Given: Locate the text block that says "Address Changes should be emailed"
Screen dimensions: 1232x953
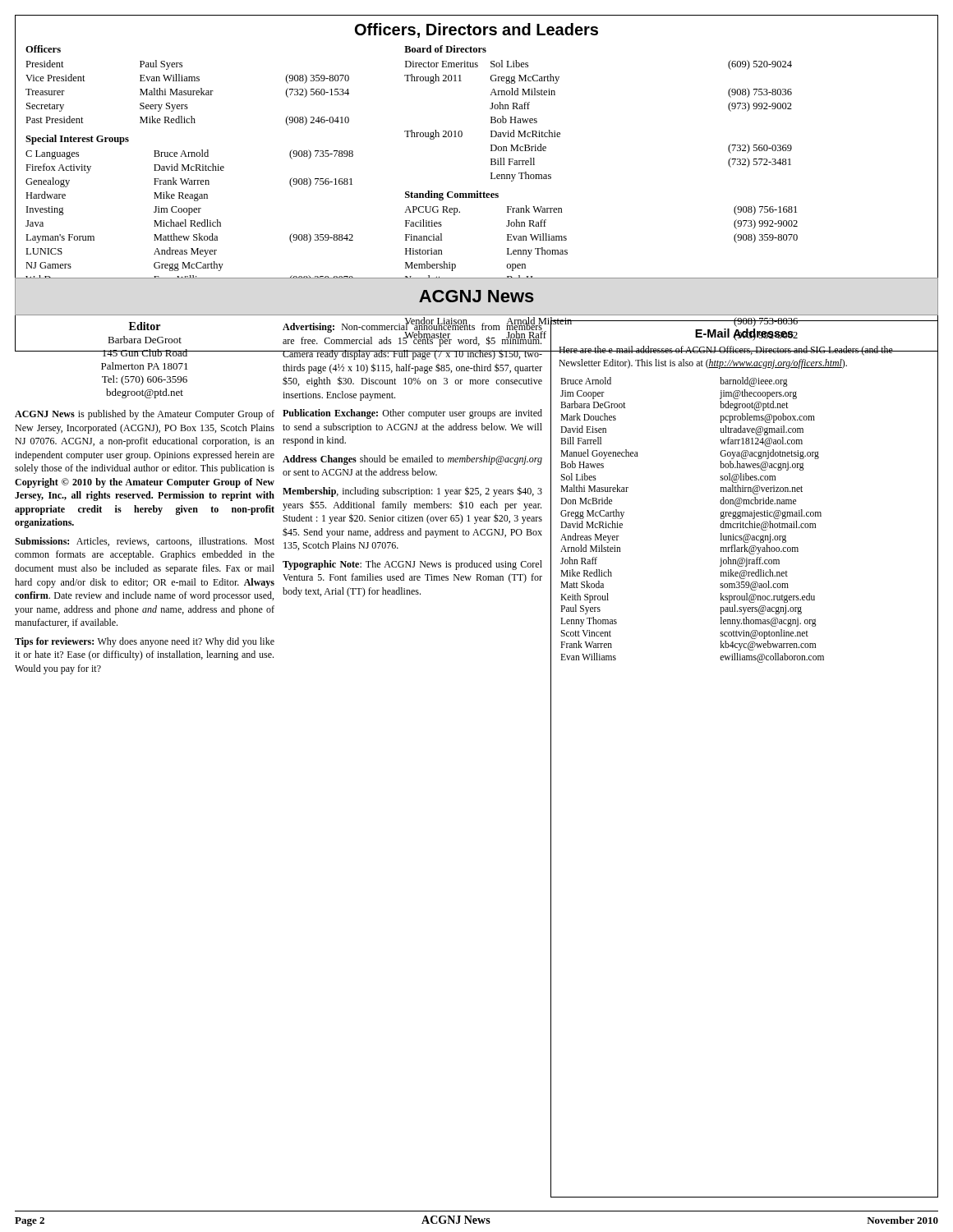Looking at the screenshot, I should [x=412, y=466].
